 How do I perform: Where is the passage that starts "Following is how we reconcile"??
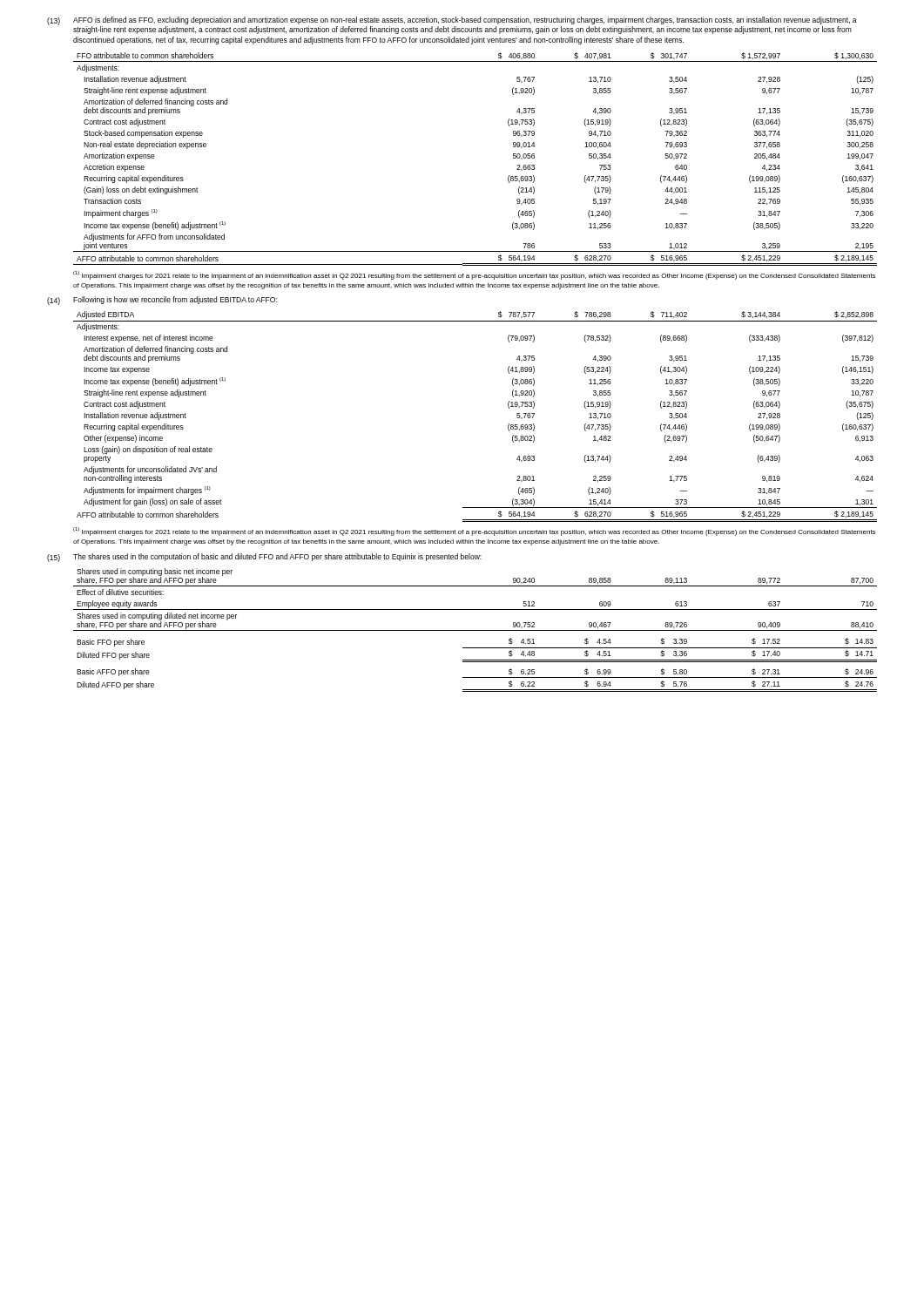pyautogui.click(x=175, y=300)
